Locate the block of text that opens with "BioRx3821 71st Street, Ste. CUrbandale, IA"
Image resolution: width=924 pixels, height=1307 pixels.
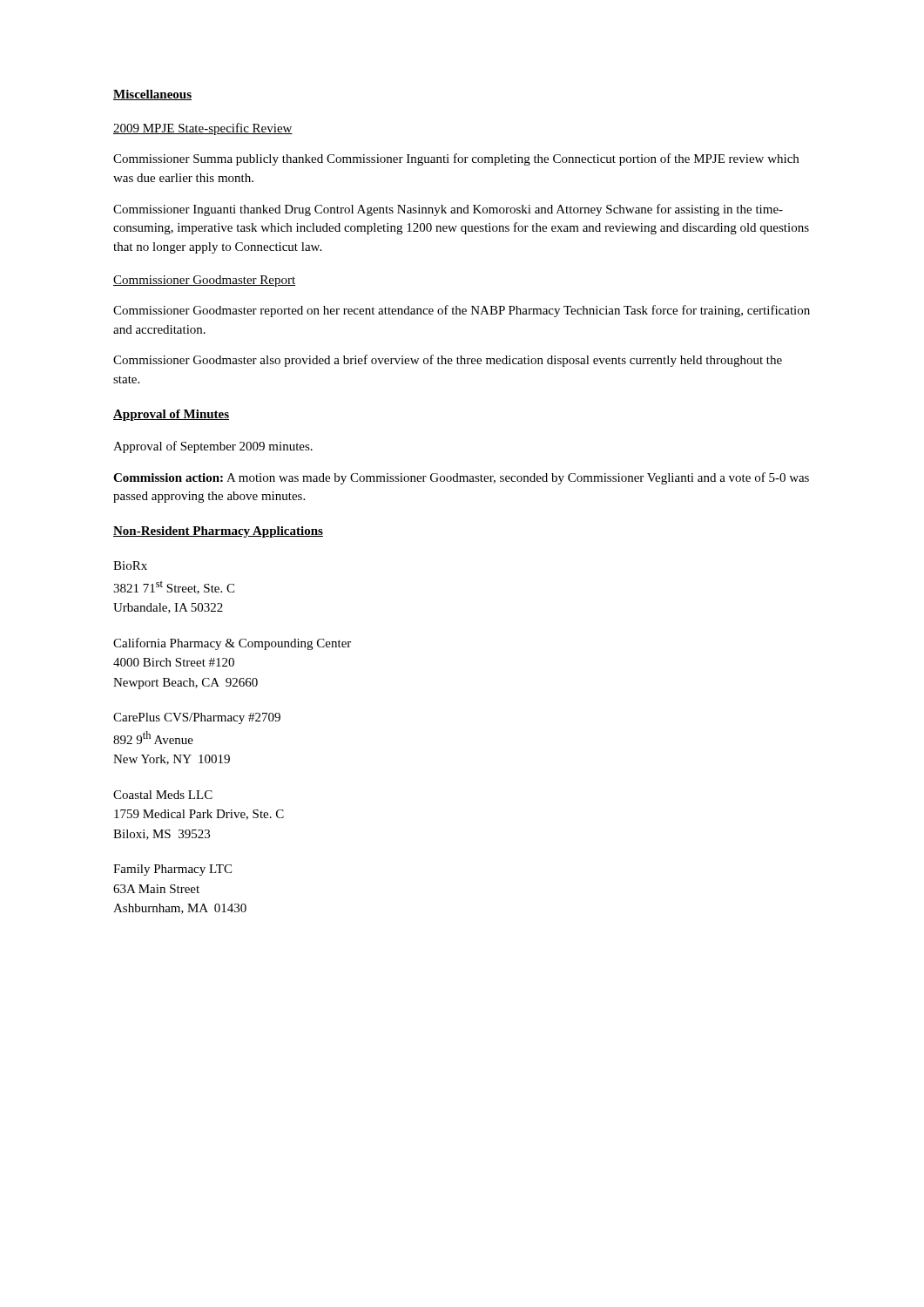(174, 586)
